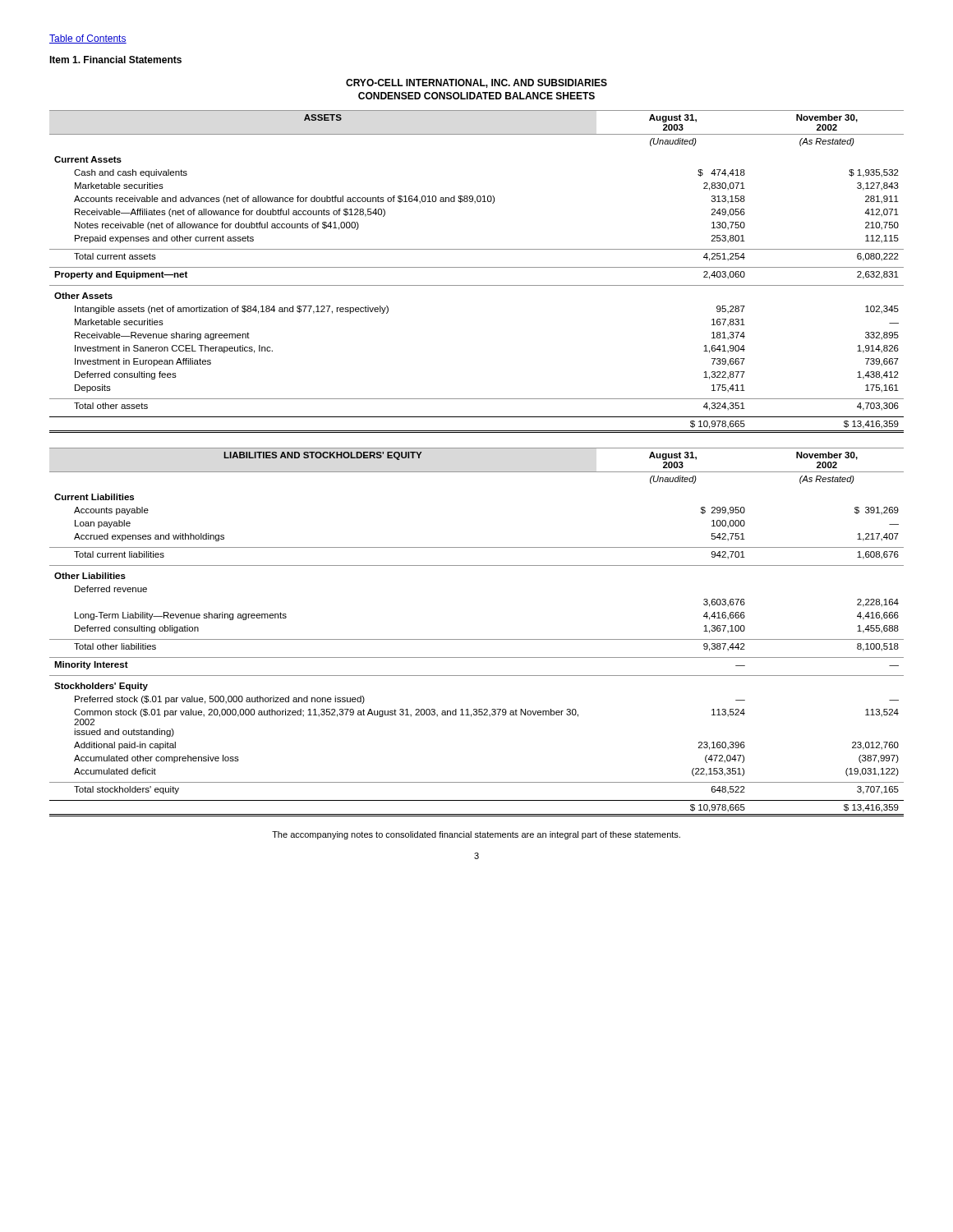Screen dimensions: 1232x953
Task: Click on the text block with the text "The accompanying notes to consolidated"
Action: tap(476, 834)
